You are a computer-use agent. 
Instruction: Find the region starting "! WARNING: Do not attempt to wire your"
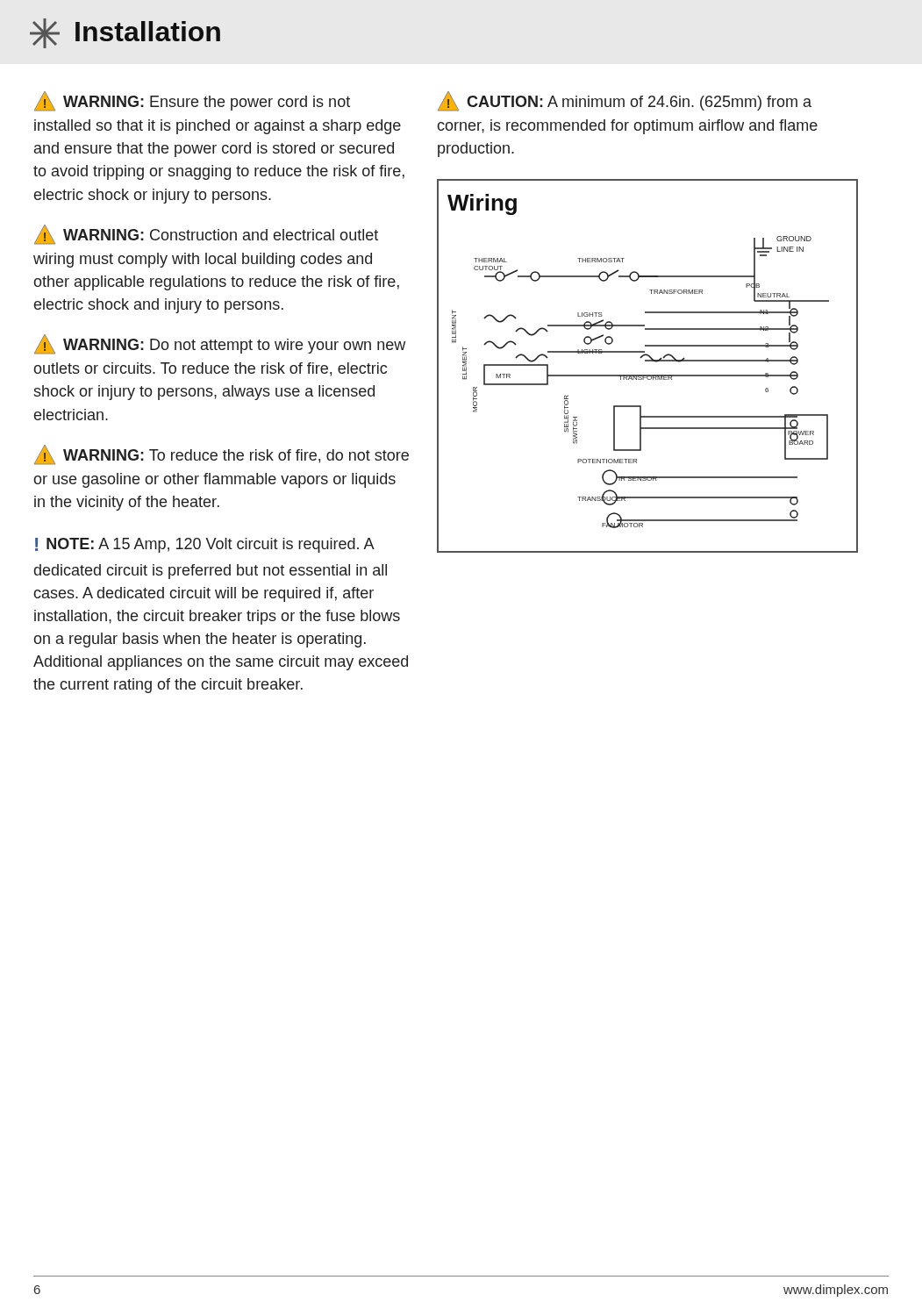pos(219,378)
